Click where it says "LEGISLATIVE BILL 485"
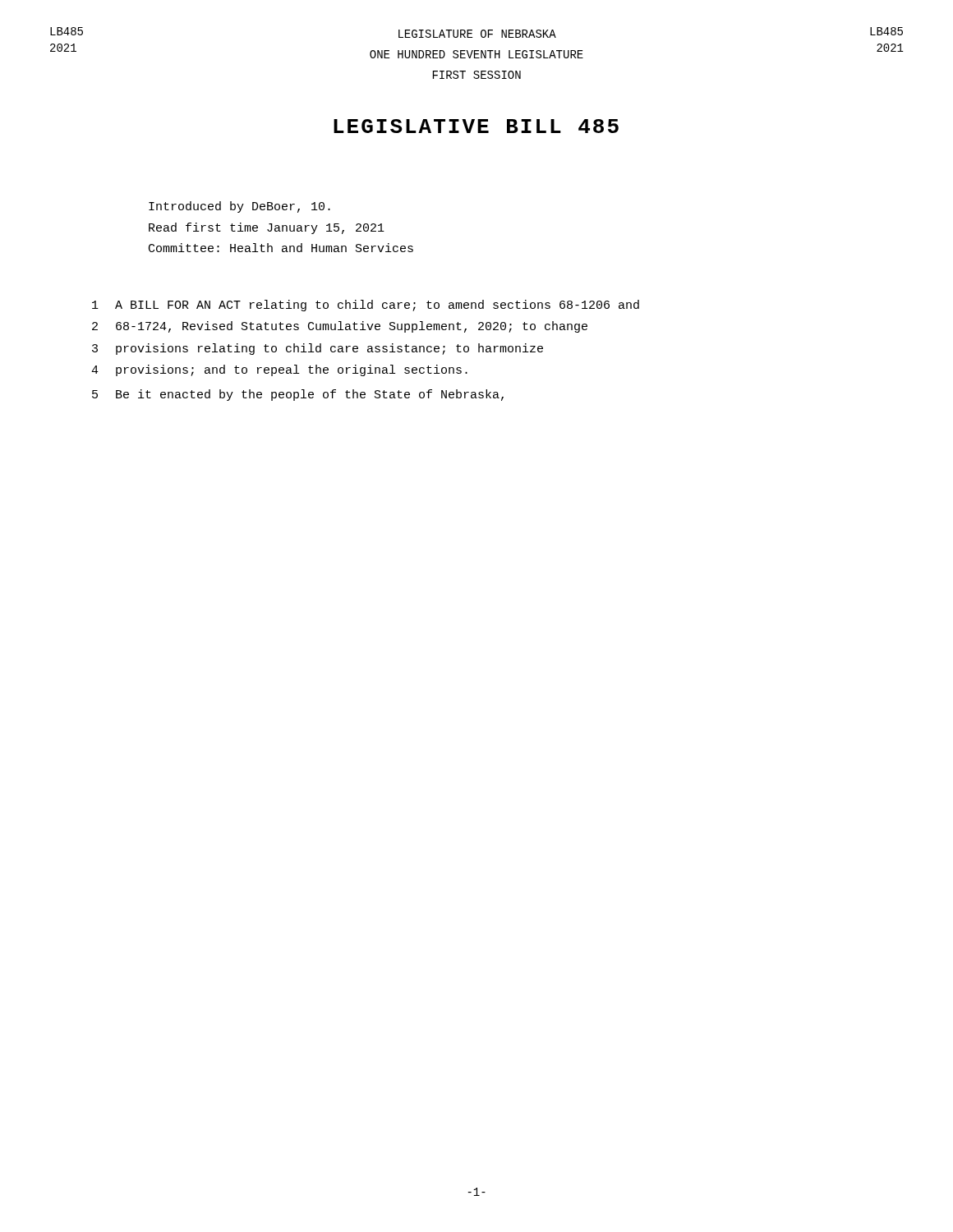 tap(476, 127)
